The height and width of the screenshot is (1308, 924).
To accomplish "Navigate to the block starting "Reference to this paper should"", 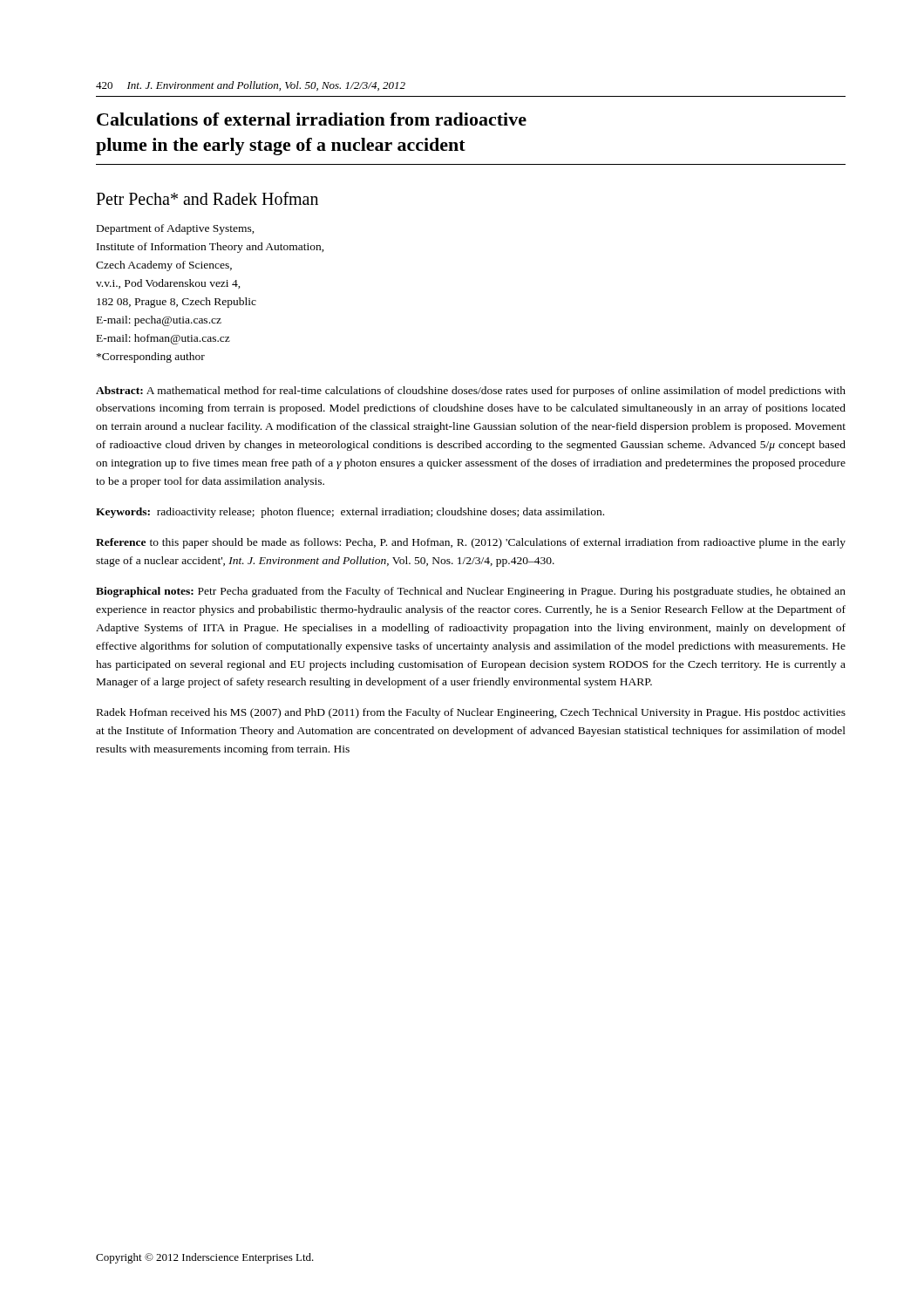I will [x=471, y=551].
